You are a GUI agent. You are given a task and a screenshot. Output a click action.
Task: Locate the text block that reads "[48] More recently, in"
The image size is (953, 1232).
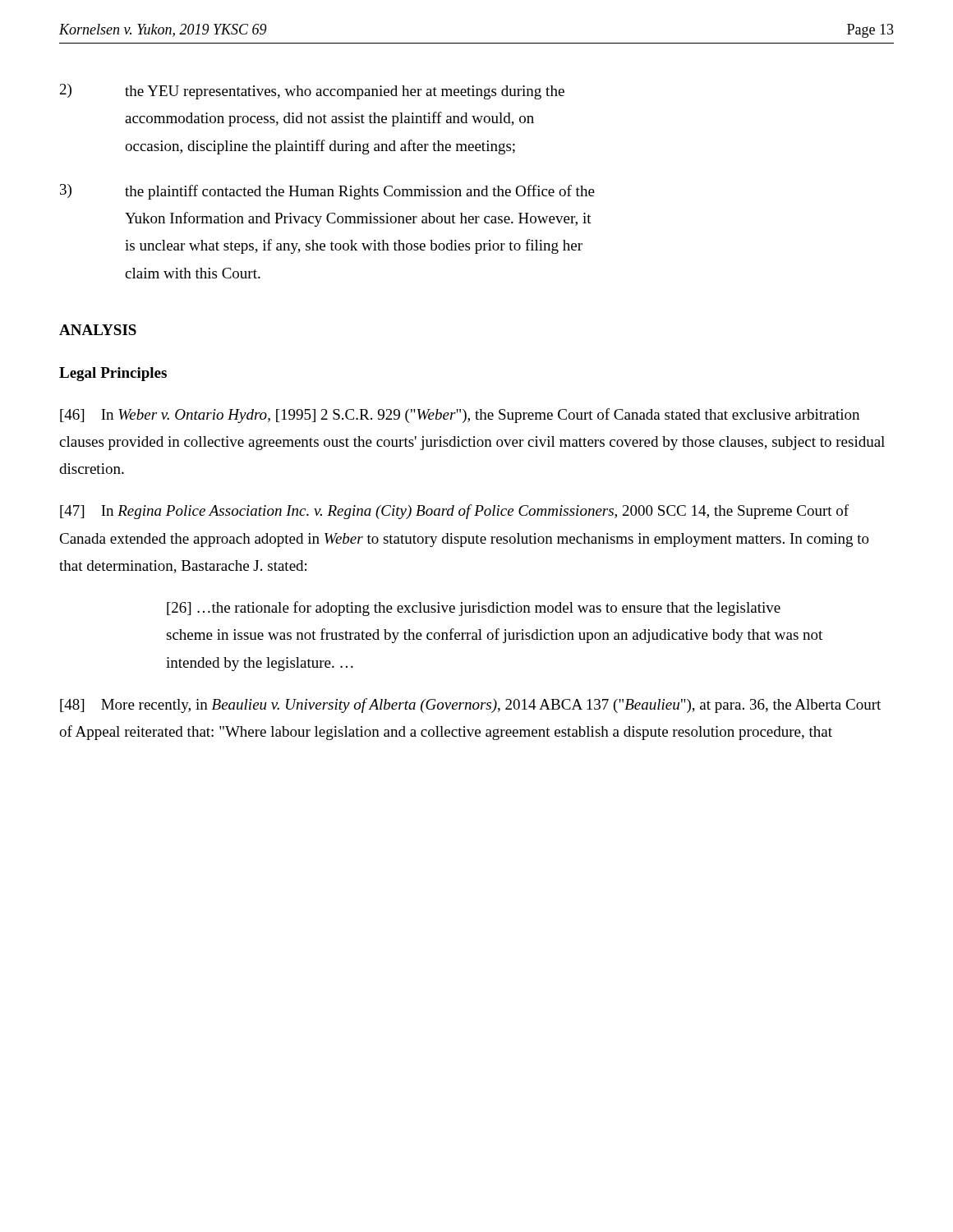[470, 718]
